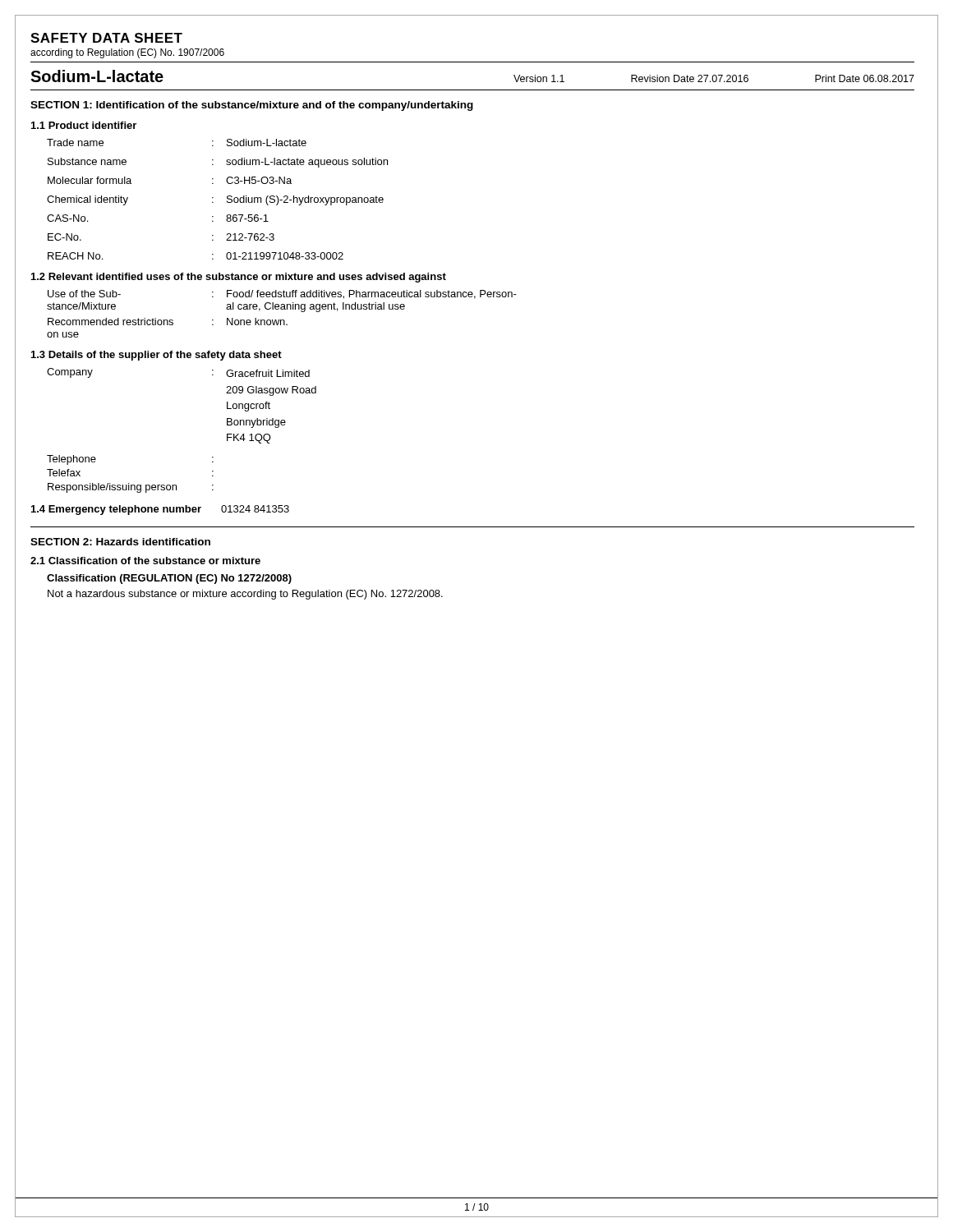Locate the block starting "Company : Gracefruit Limited 209 Glasgow Road"

[71, 372]
